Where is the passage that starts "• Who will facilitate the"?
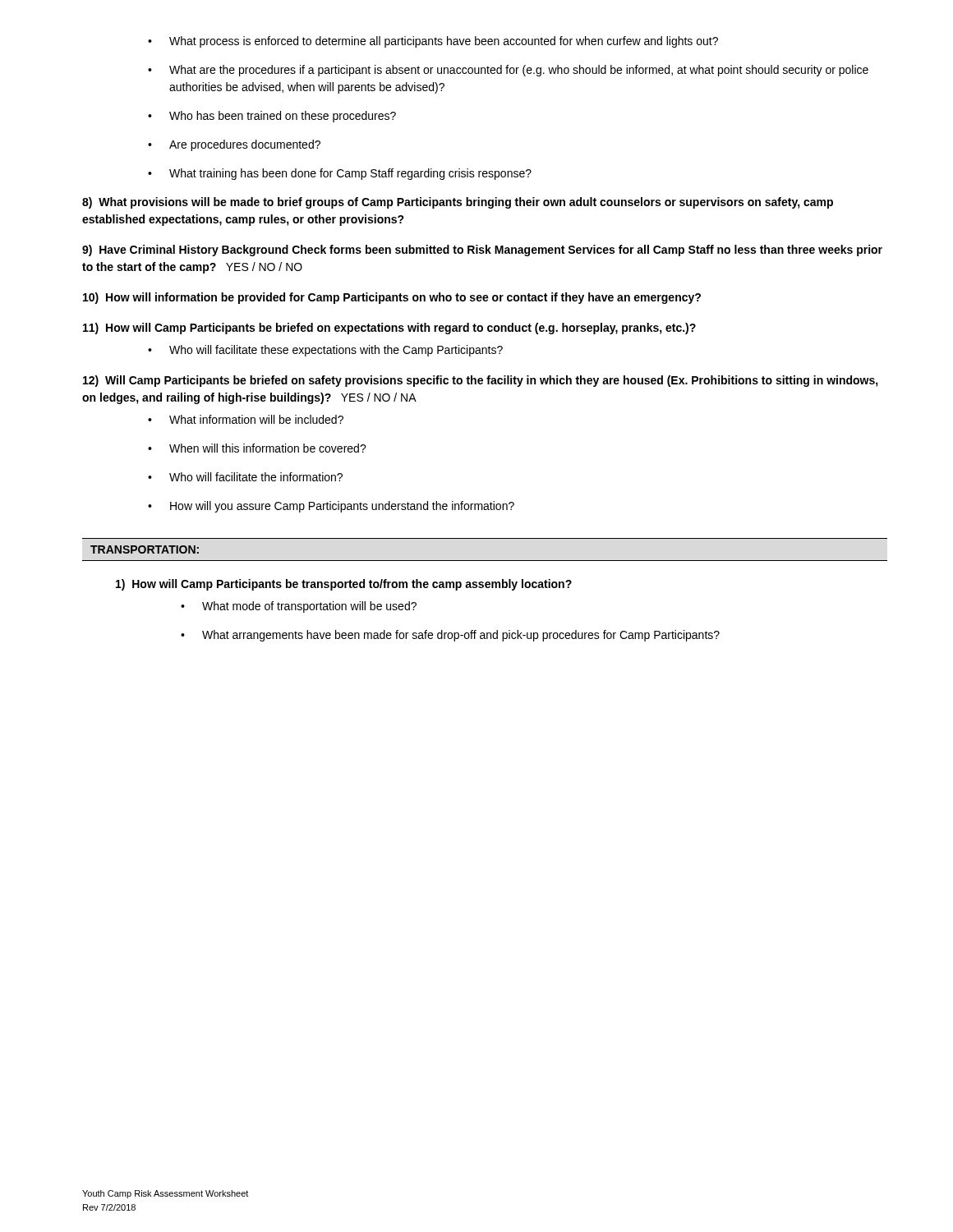 245,477
